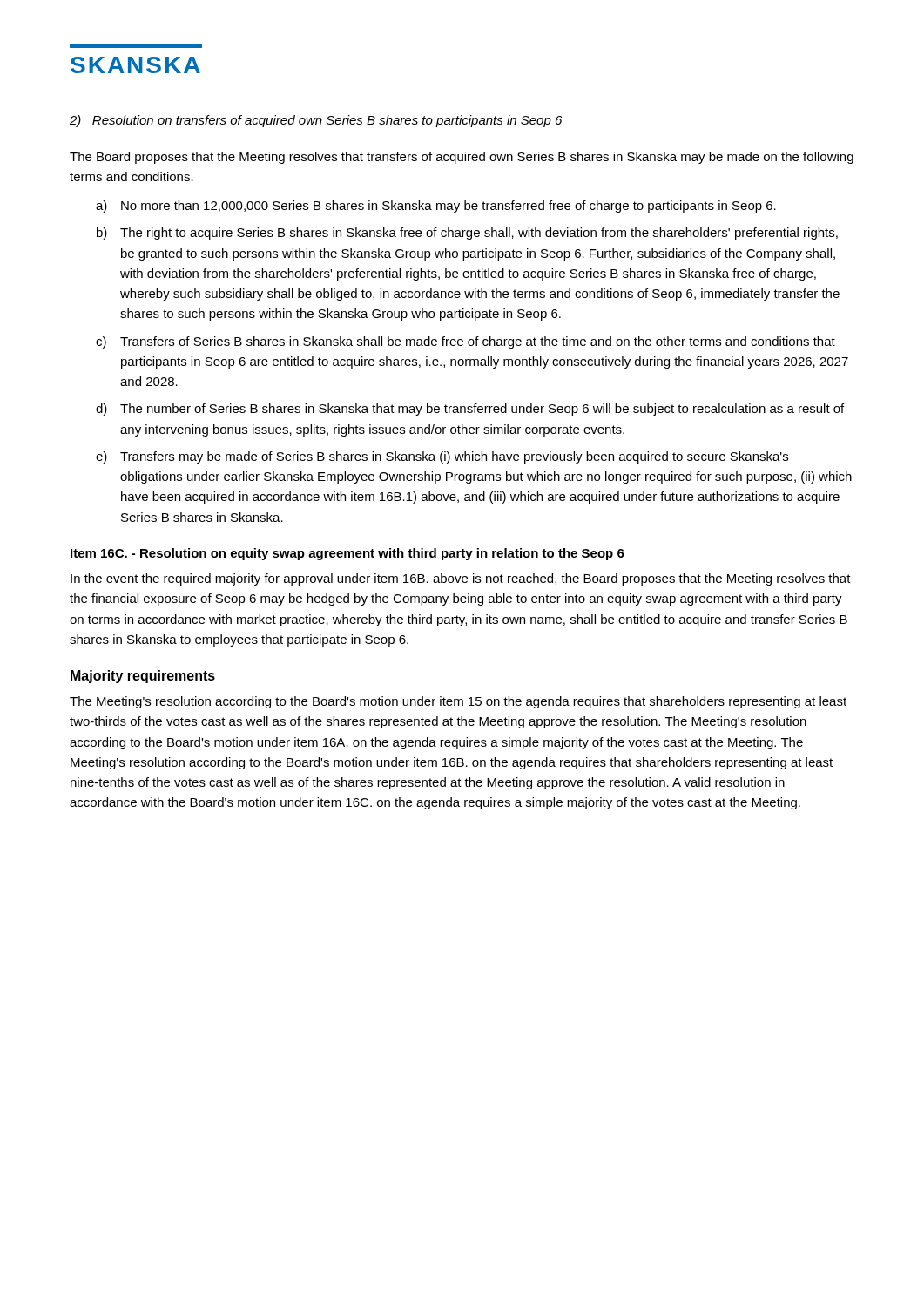Image resolution: width=924 pixels, height=1307 pixels.
Task: Click on the text block starting "c) Transfers of Series B shares in"
Action: click(475, 361)
